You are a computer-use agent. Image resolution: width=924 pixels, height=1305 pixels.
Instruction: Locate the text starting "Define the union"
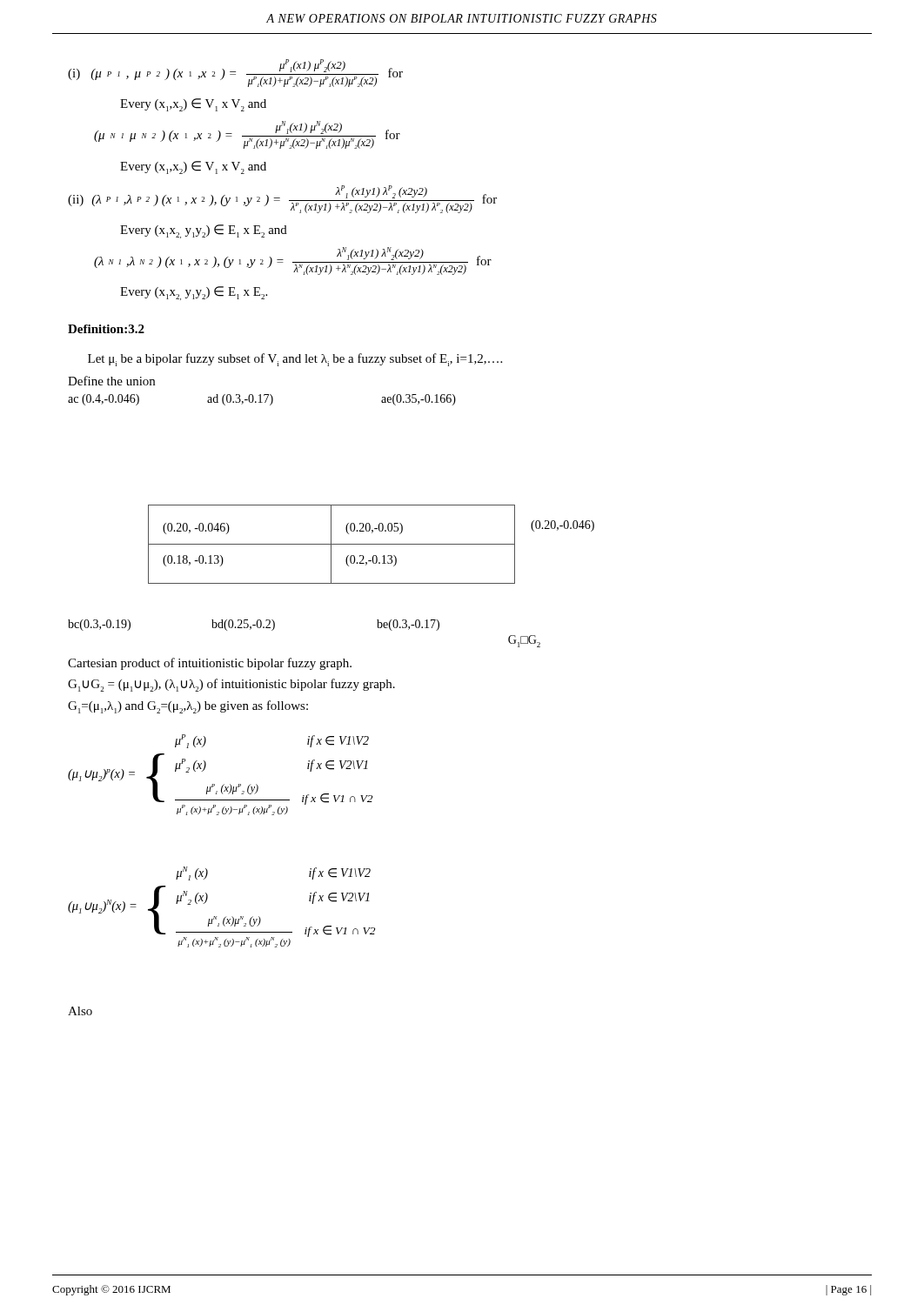tap(112, 381)
